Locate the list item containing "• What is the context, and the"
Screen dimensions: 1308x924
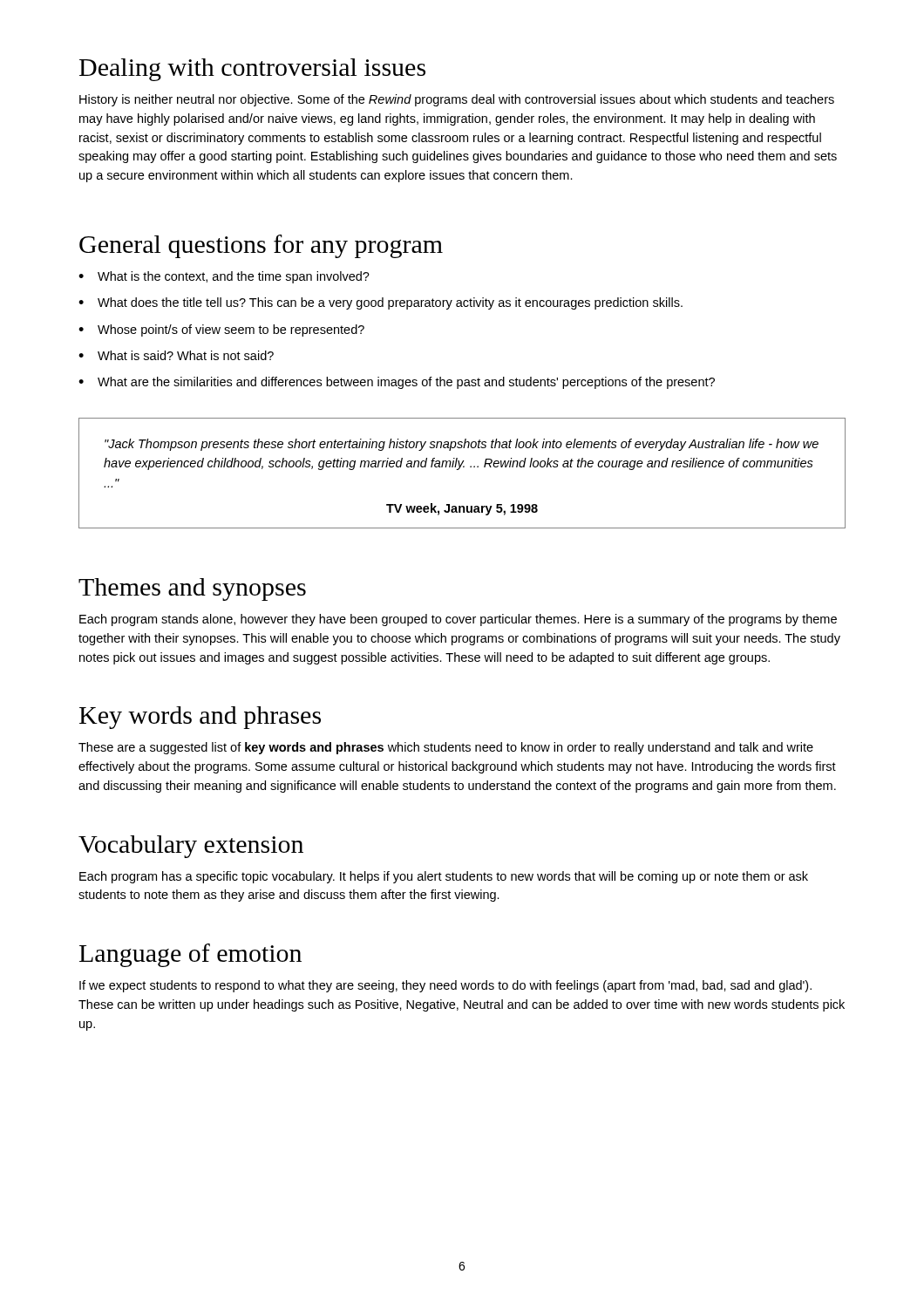click(x=224, y=277)
